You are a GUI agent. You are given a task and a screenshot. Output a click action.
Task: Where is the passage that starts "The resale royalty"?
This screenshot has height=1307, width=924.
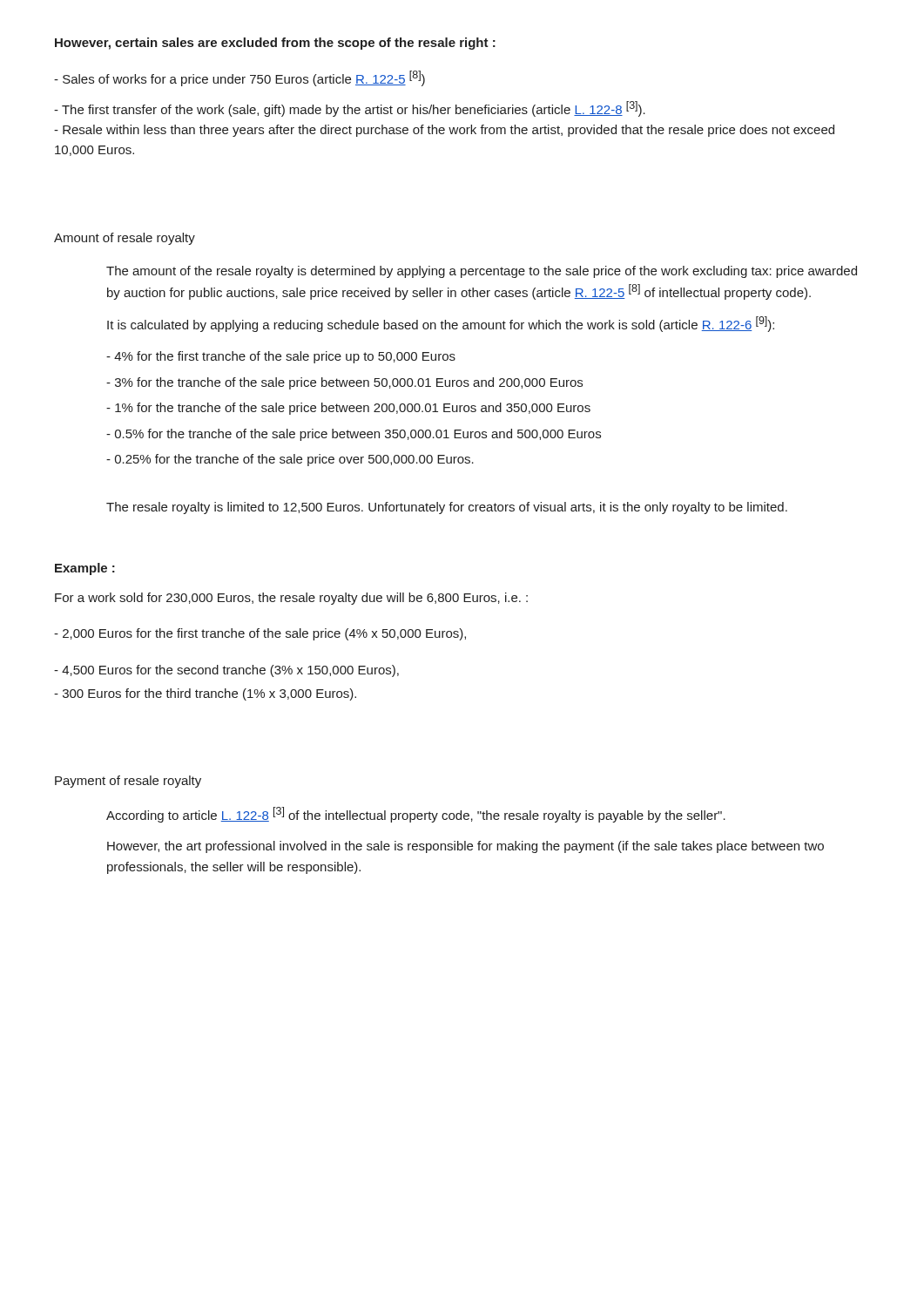(447, 506)
